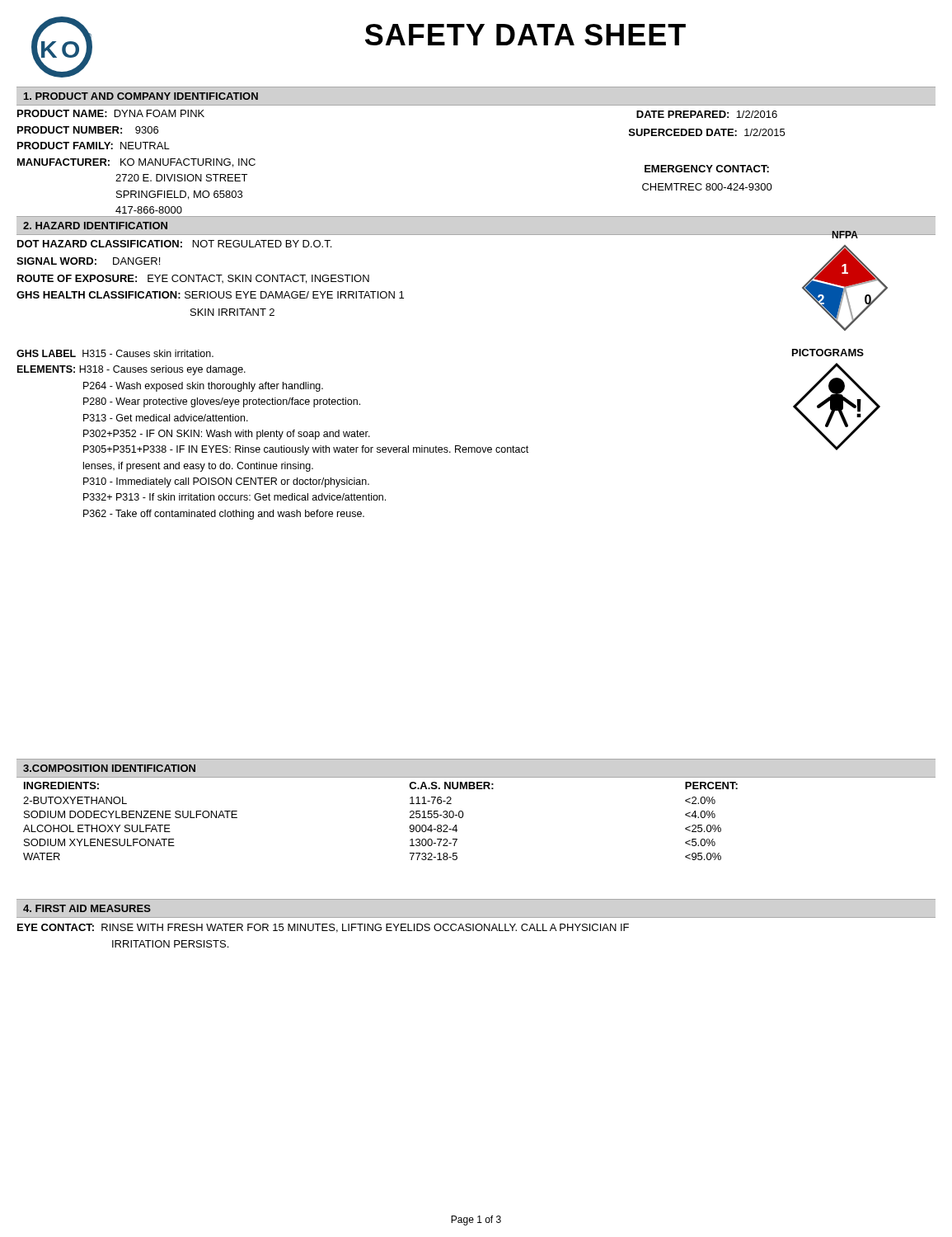Locate the passage starting "4. FIRST AID MEASURES"

[87, 908]
